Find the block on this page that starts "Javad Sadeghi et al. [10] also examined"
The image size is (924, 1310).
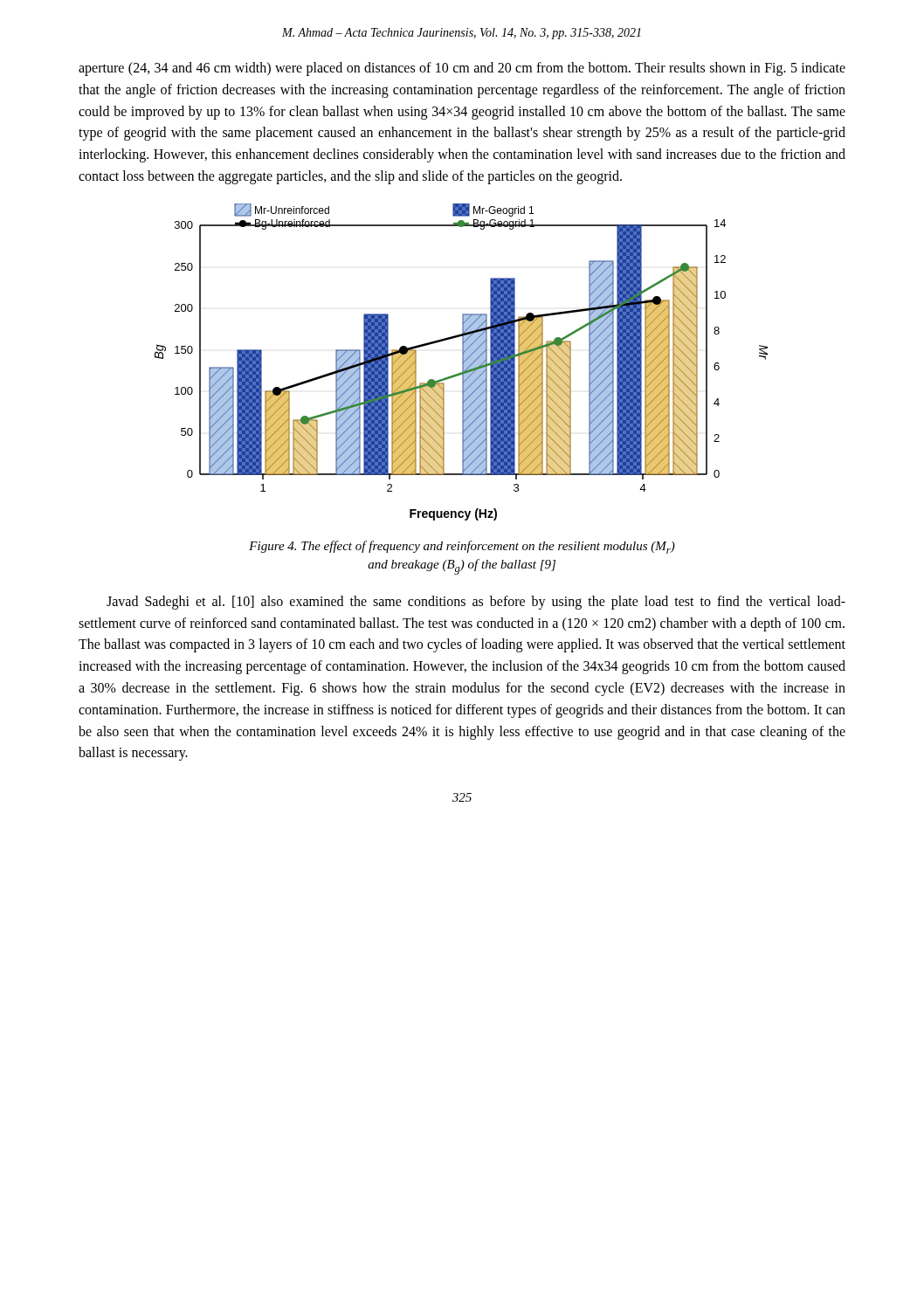pyautogui.click(x=462, y=677)
